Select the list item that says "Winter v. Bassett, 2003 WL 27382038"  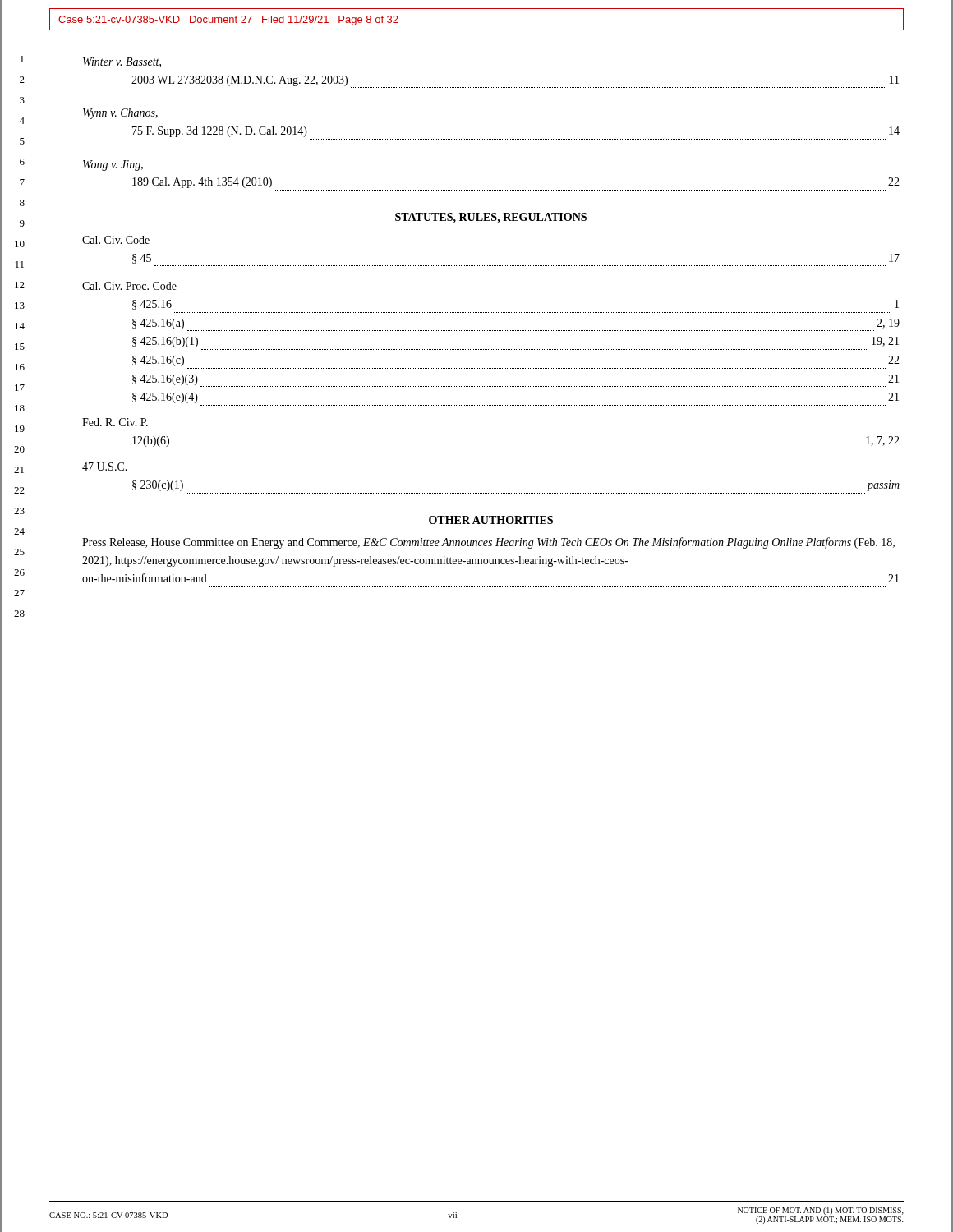(x=122, y=62)
